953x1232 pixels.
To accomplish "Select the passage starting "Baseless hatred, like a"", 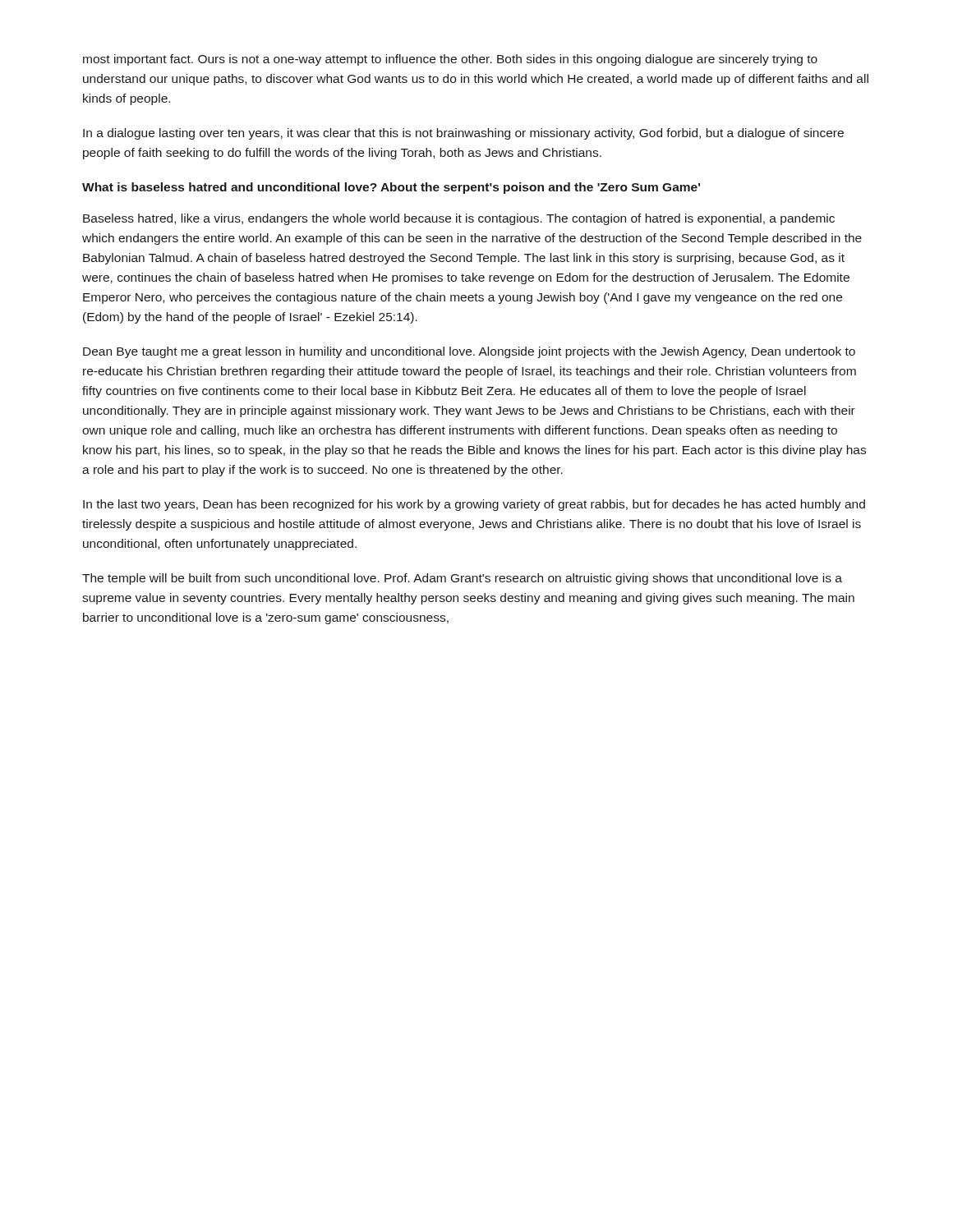I will (472, 267).
